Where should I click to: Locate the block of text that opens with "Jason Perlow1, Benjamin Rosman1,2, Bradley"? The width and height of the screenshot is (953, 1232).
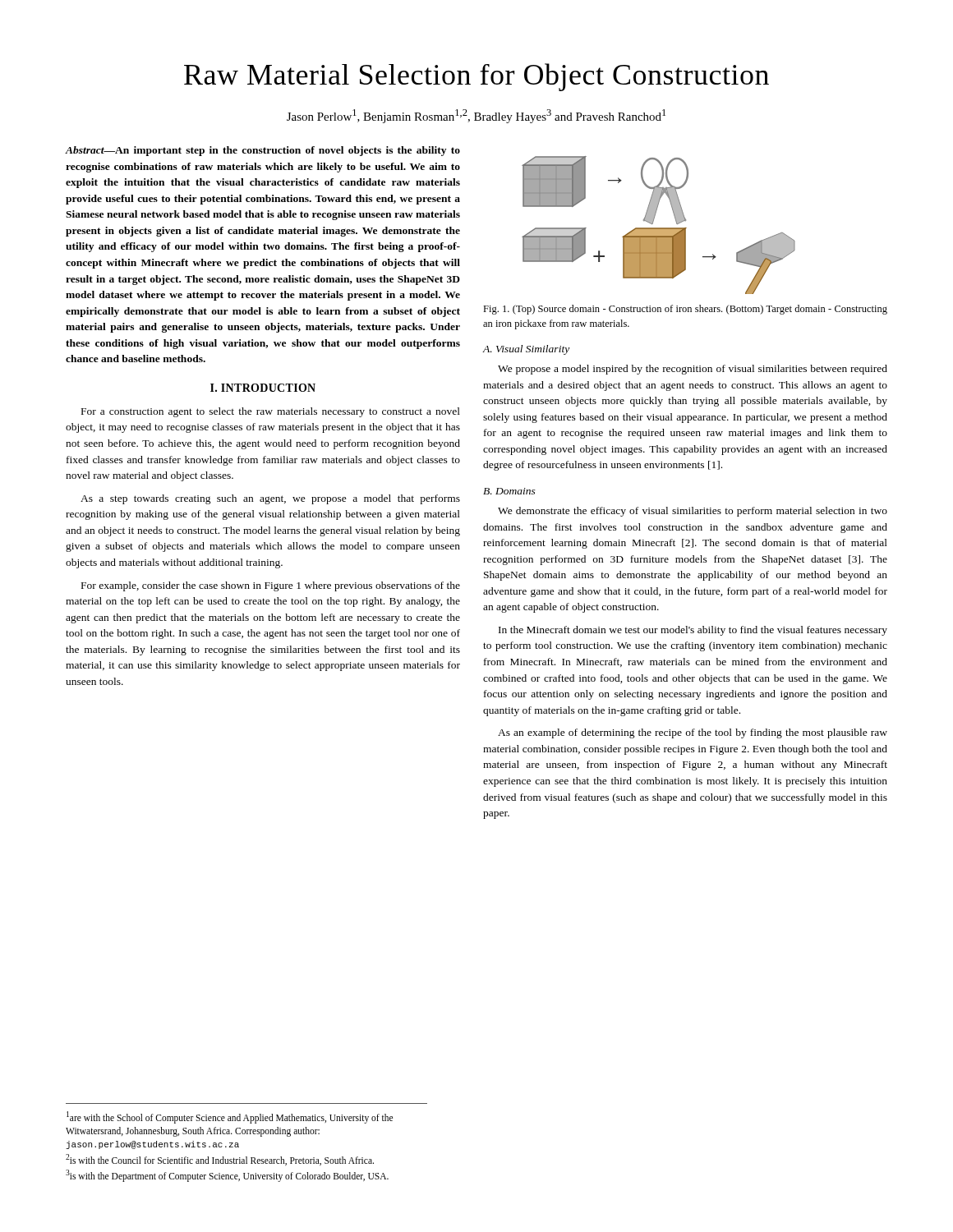tap(476, 115)
